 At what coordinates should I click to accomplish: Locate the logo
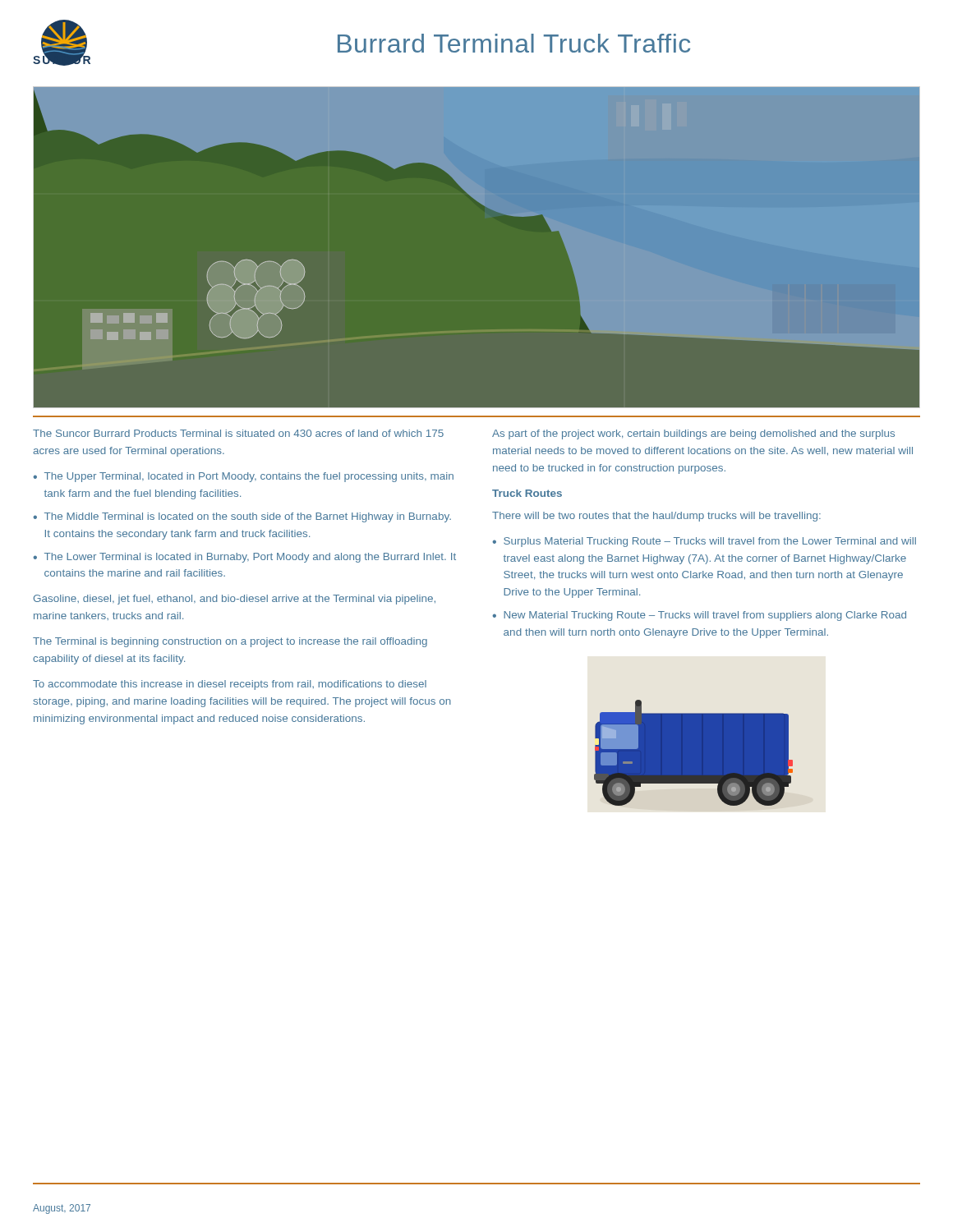(82, 44)
